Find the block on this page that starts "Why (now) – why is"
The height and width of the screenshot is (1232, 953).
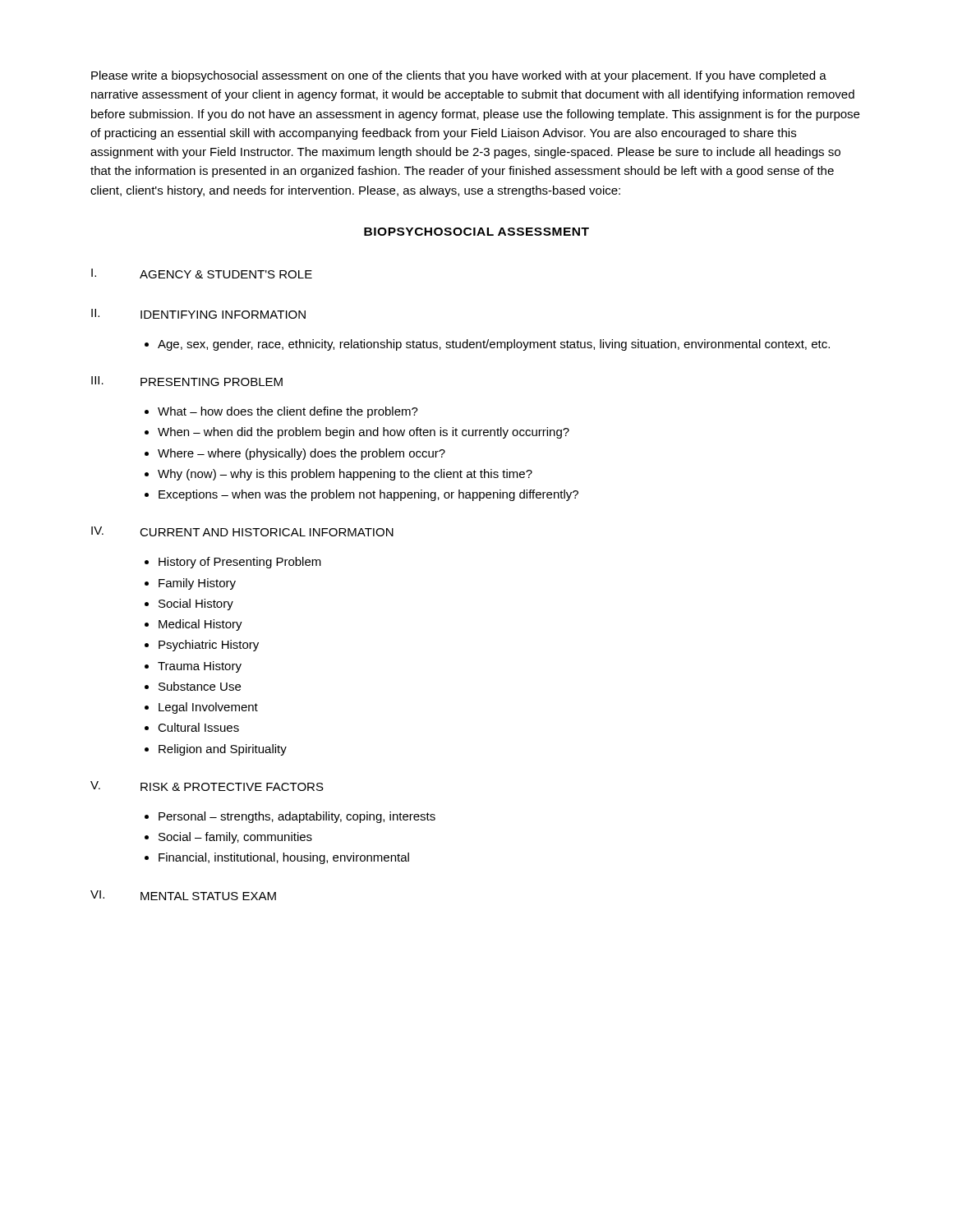345,473
